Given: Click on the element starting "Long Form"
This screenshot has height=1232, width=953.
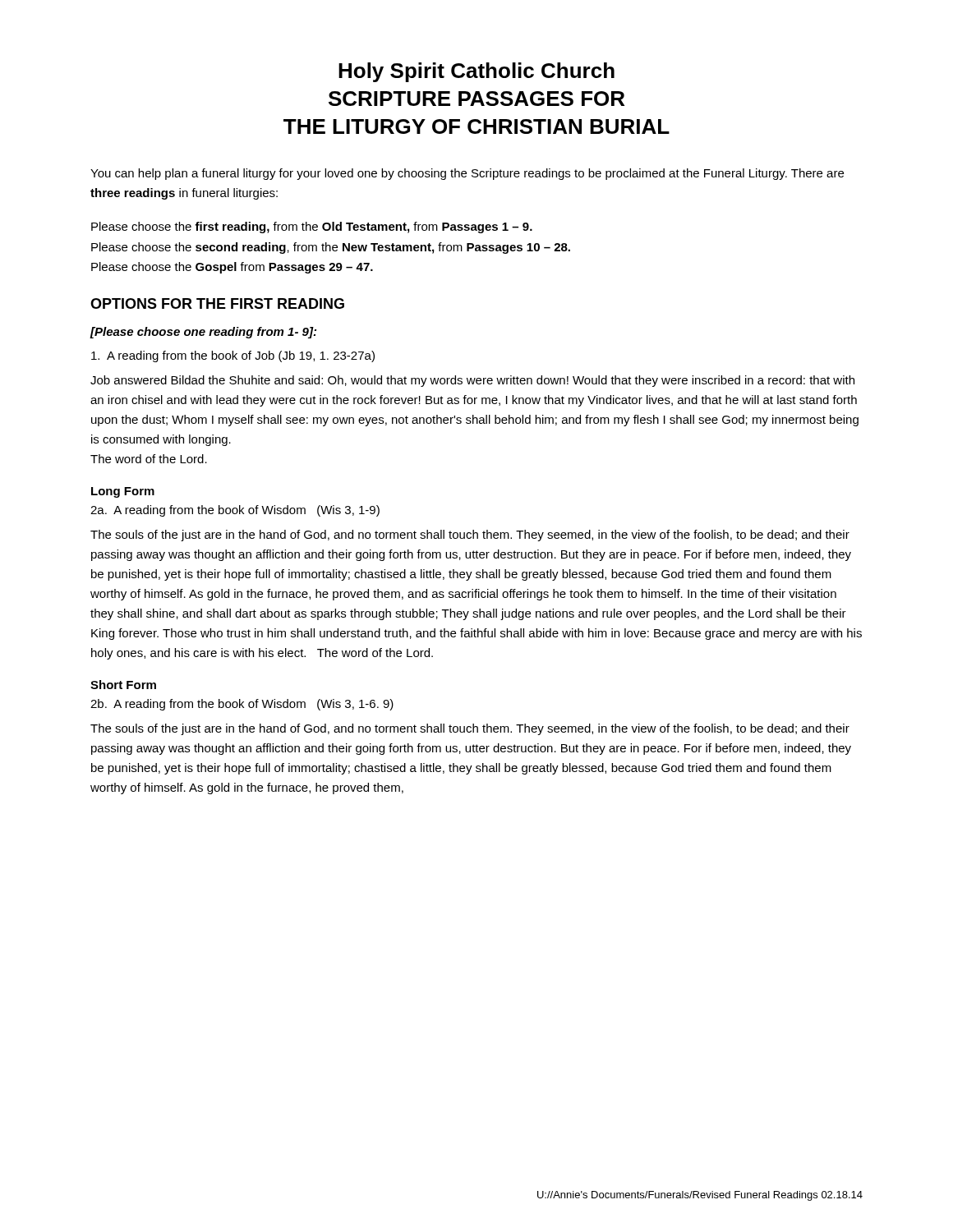Looking at the screenshot, I should click(123, 491).
